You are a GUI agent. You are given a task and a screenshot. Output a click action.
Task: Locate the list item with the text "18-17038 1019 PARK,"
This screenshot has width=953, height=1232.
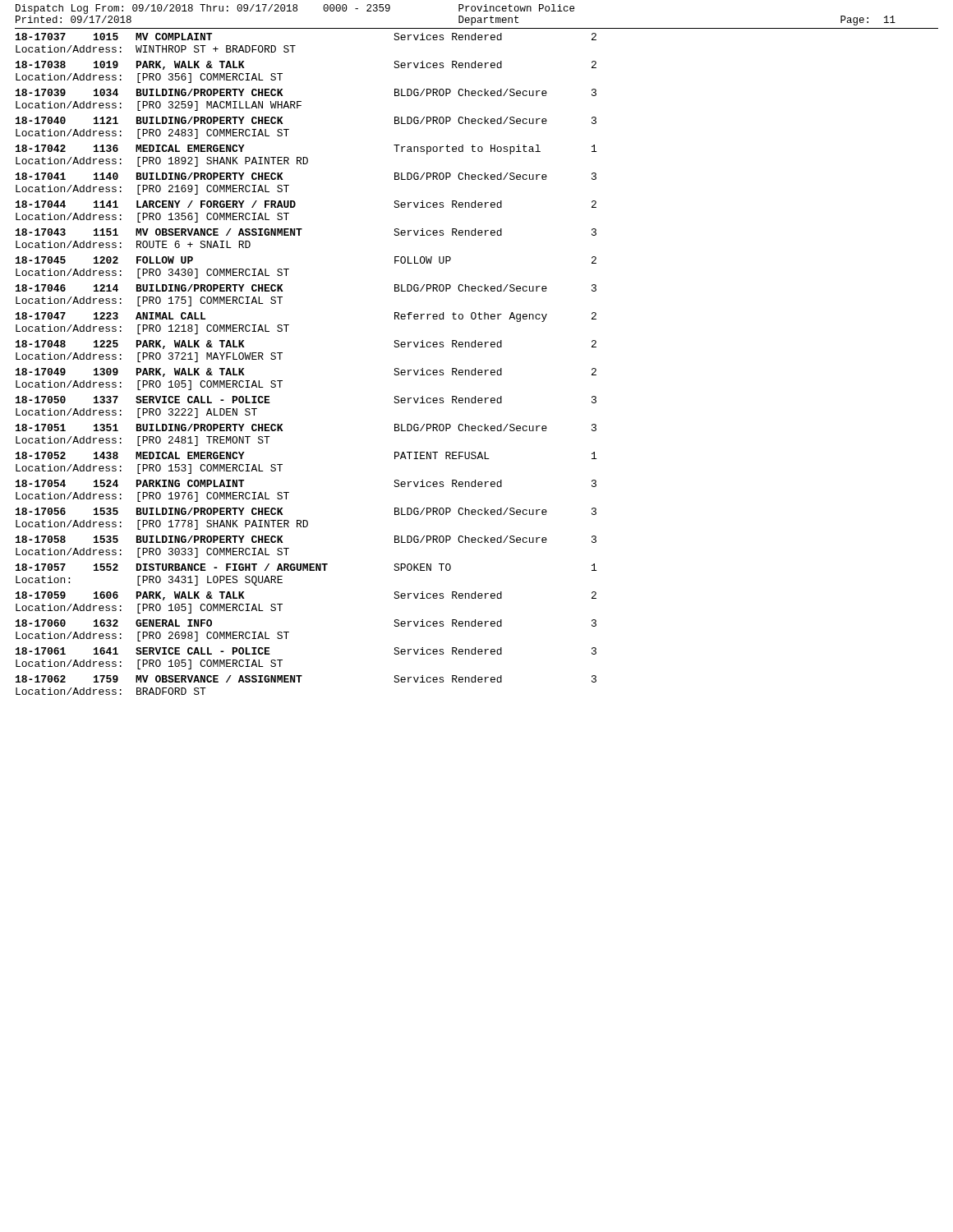[x=476, y=72]
